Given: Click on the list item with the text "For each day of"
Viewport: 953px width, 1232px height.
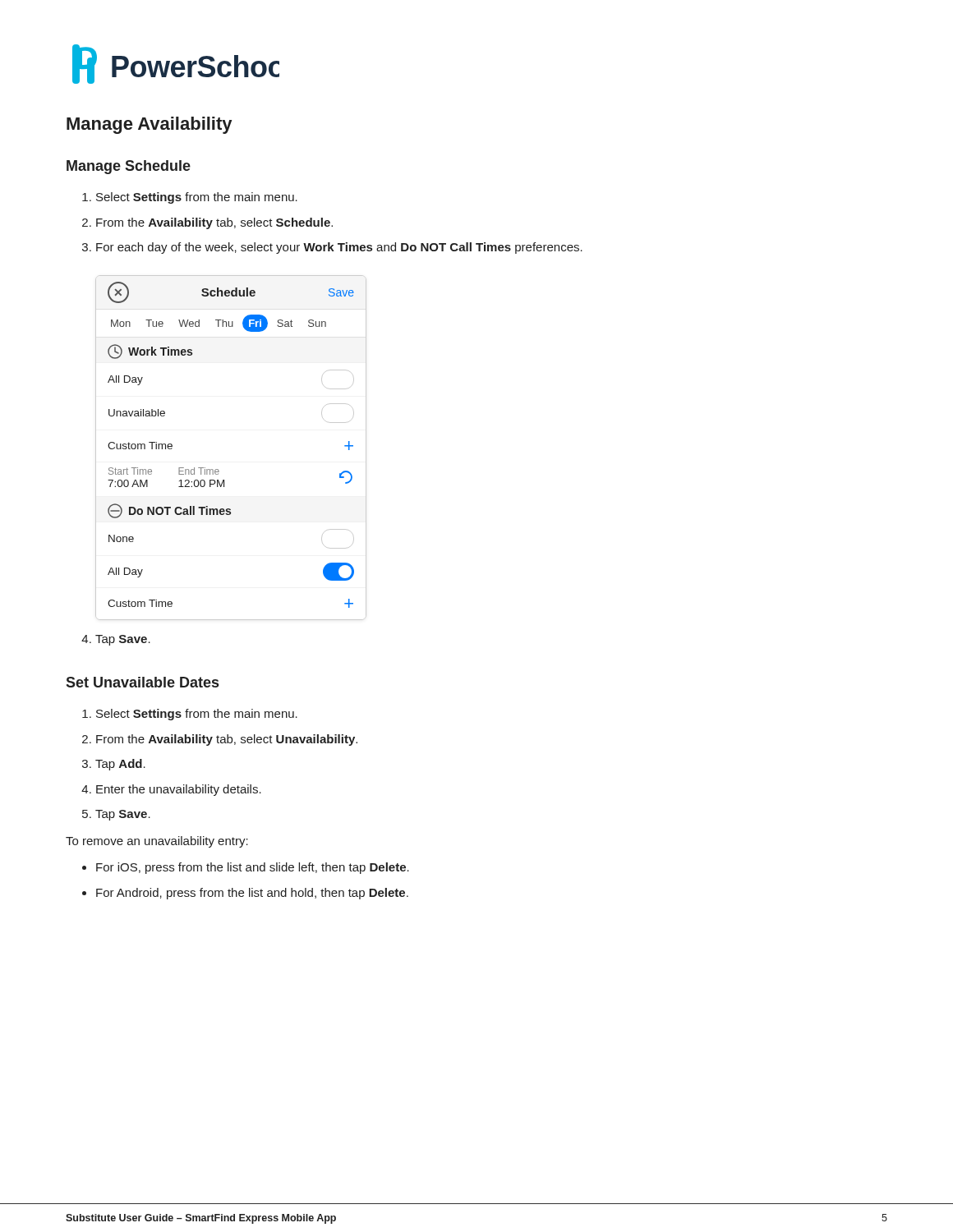Looking at the screenshot, I should (x=491, y=247).
